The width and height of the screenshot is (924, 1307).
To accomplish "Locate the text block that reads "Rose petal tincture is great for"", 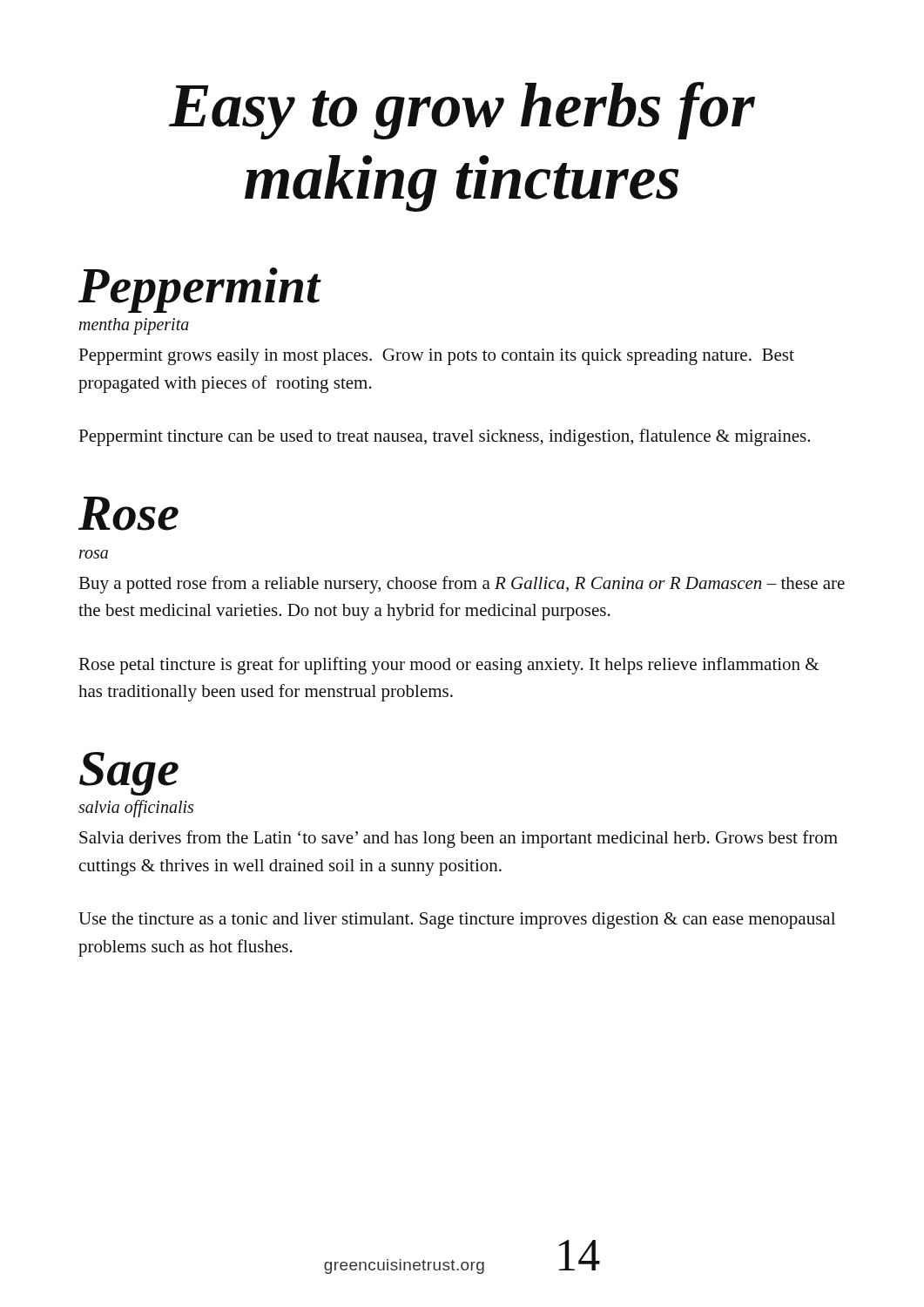I will coord(462,678).
